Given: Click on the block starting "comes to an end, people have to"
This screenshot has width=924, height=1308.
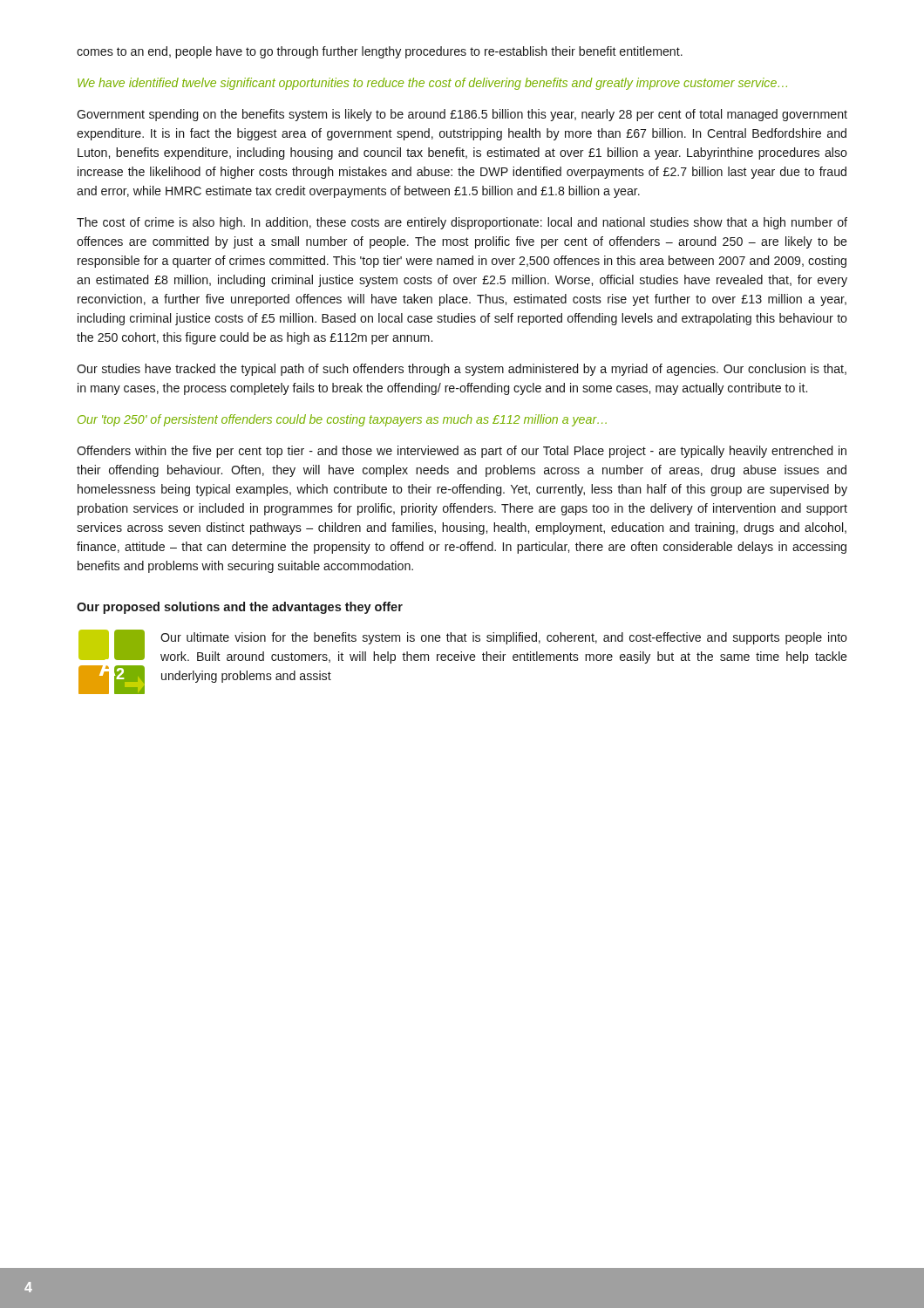Looking at the screenshot, I should (380, 51).
